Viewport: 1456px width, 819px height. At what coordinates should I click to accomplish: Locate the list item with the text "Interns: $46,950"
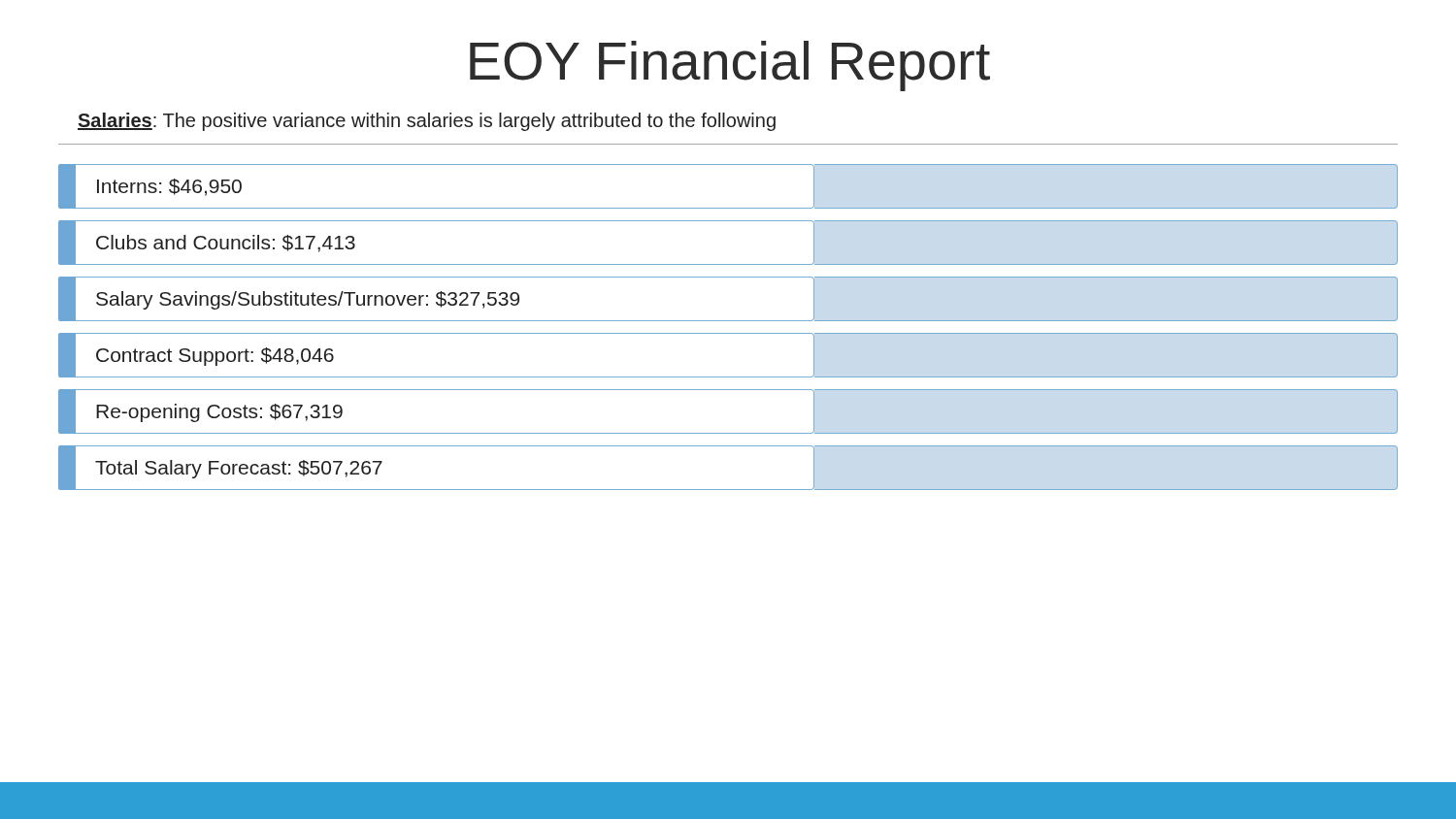(728, 186)
